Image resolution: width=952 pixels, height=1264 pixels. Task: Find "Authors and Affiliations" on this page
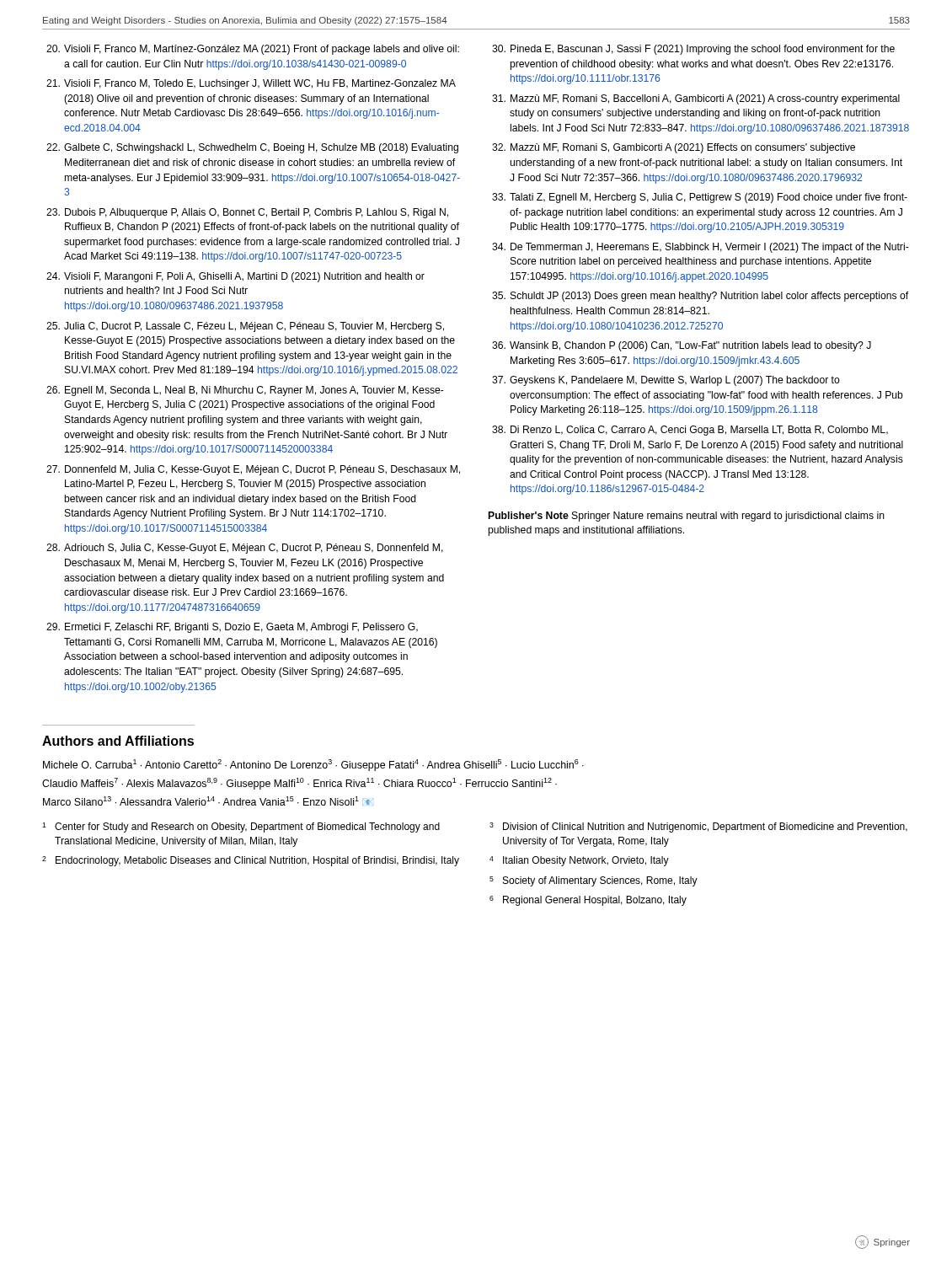pyautogui.click(x=118, y=741)
